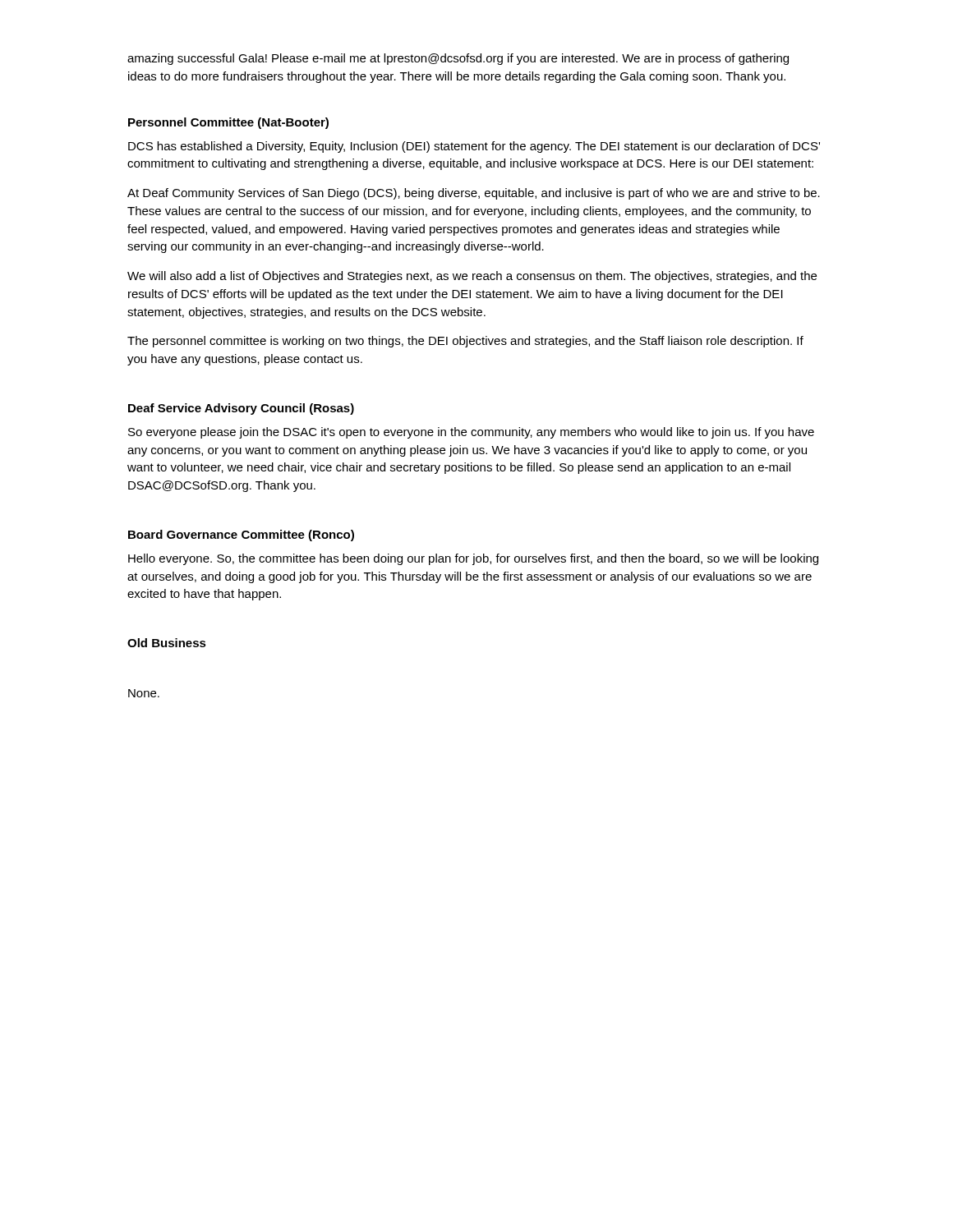Point to the block beginning "So everyone please join the DSAC"

point(471,458)
